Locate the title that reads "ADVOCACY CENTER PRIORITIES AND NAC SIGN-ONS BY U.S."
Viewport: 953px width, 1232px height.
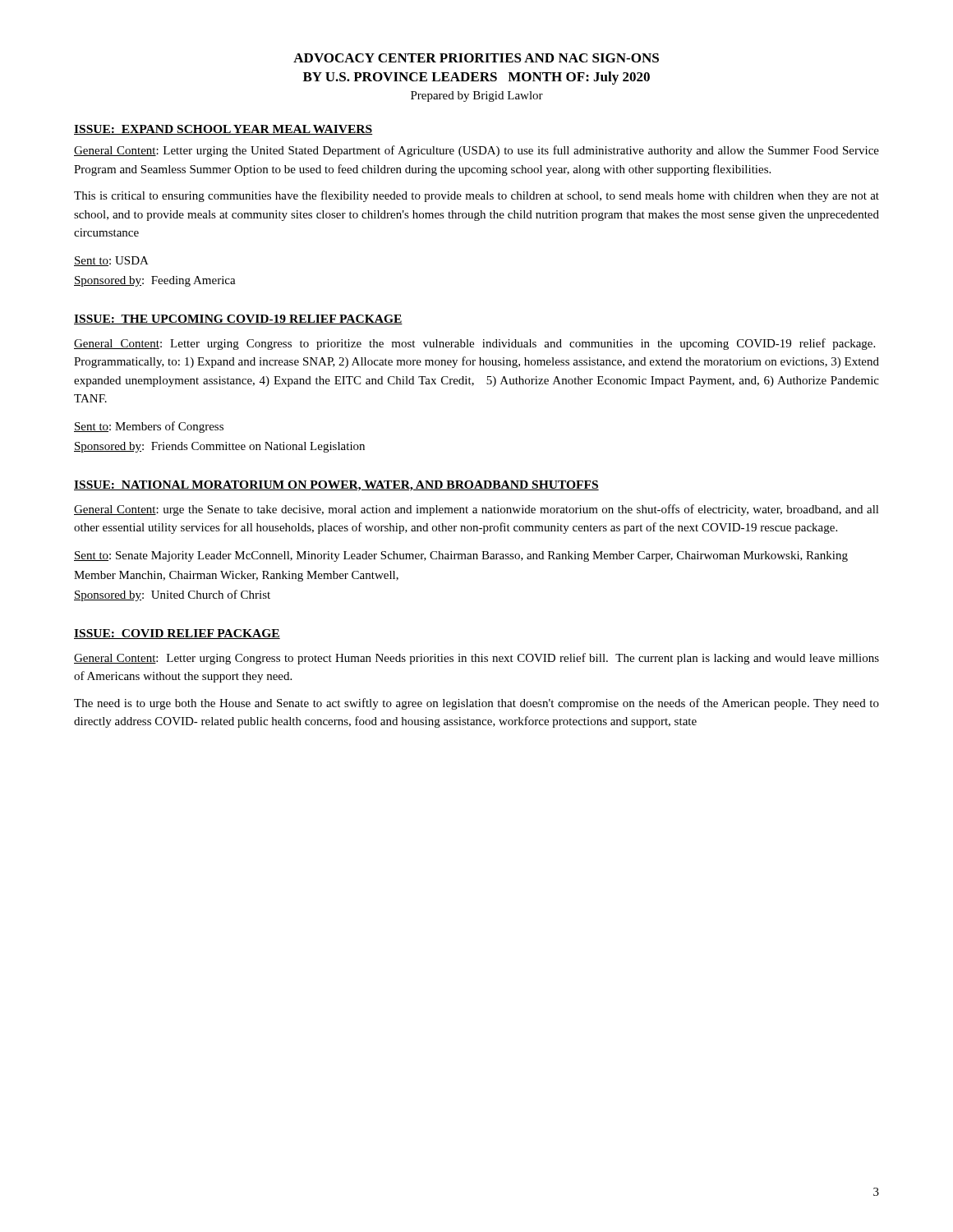coord(476,76)
